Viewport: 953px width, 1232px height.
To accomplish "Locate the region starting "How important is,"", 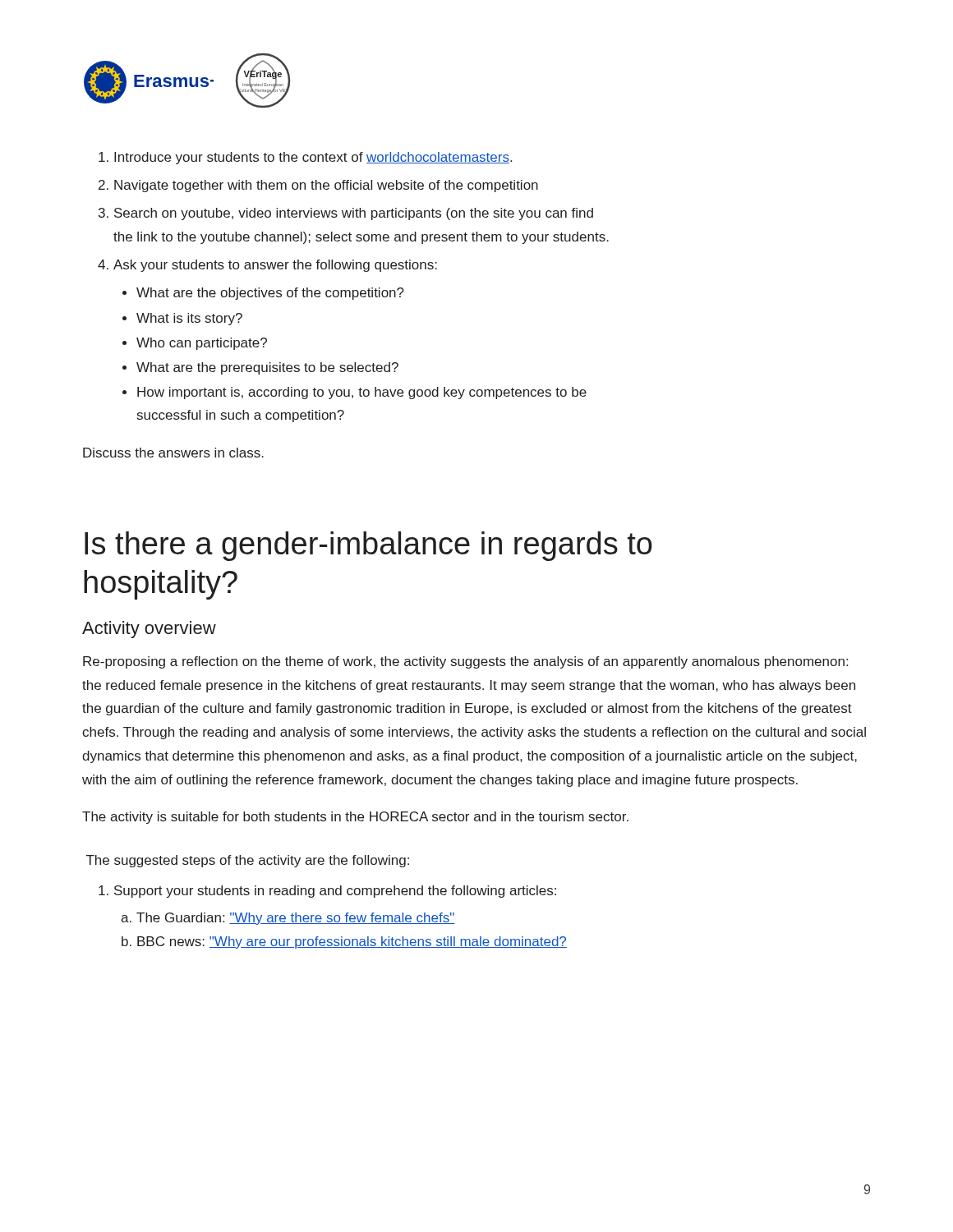I will click(362, 403).
